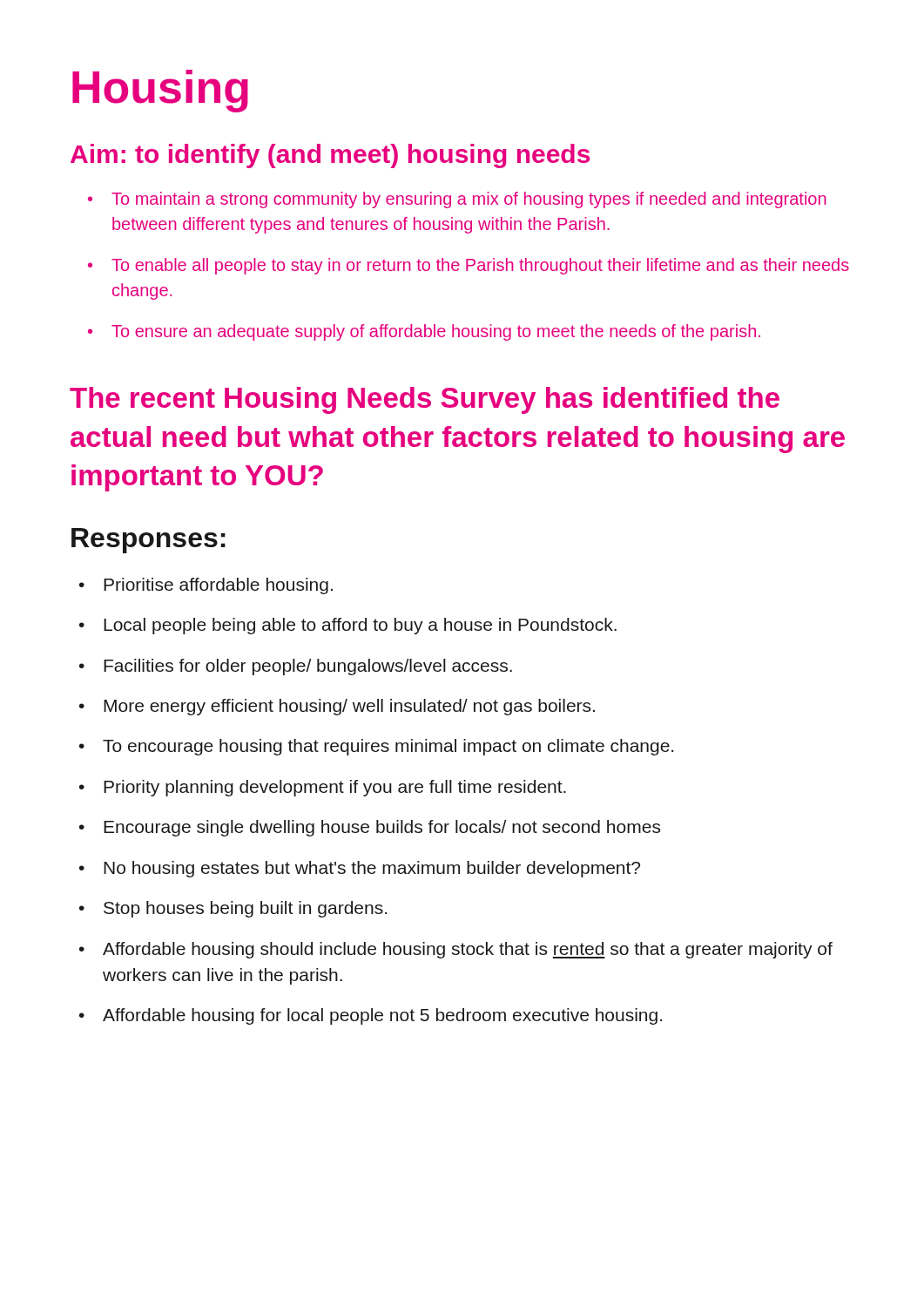Point to the element starting "To maintain a strong community by ensuring a"

[469, 211]
